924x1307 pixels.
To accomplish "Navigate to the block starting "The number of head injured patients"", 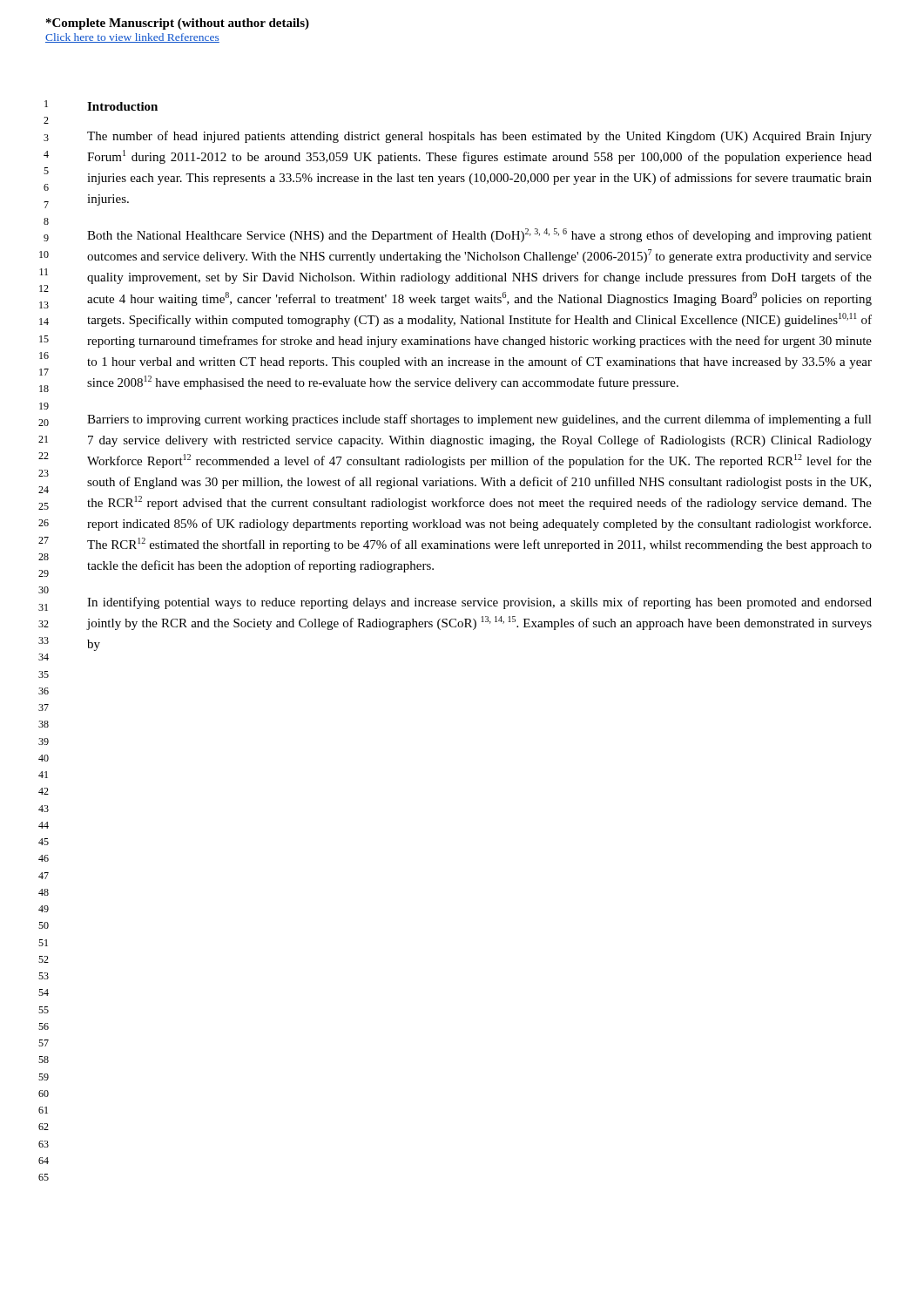I will pyautogui.click(x=479, y=167).
